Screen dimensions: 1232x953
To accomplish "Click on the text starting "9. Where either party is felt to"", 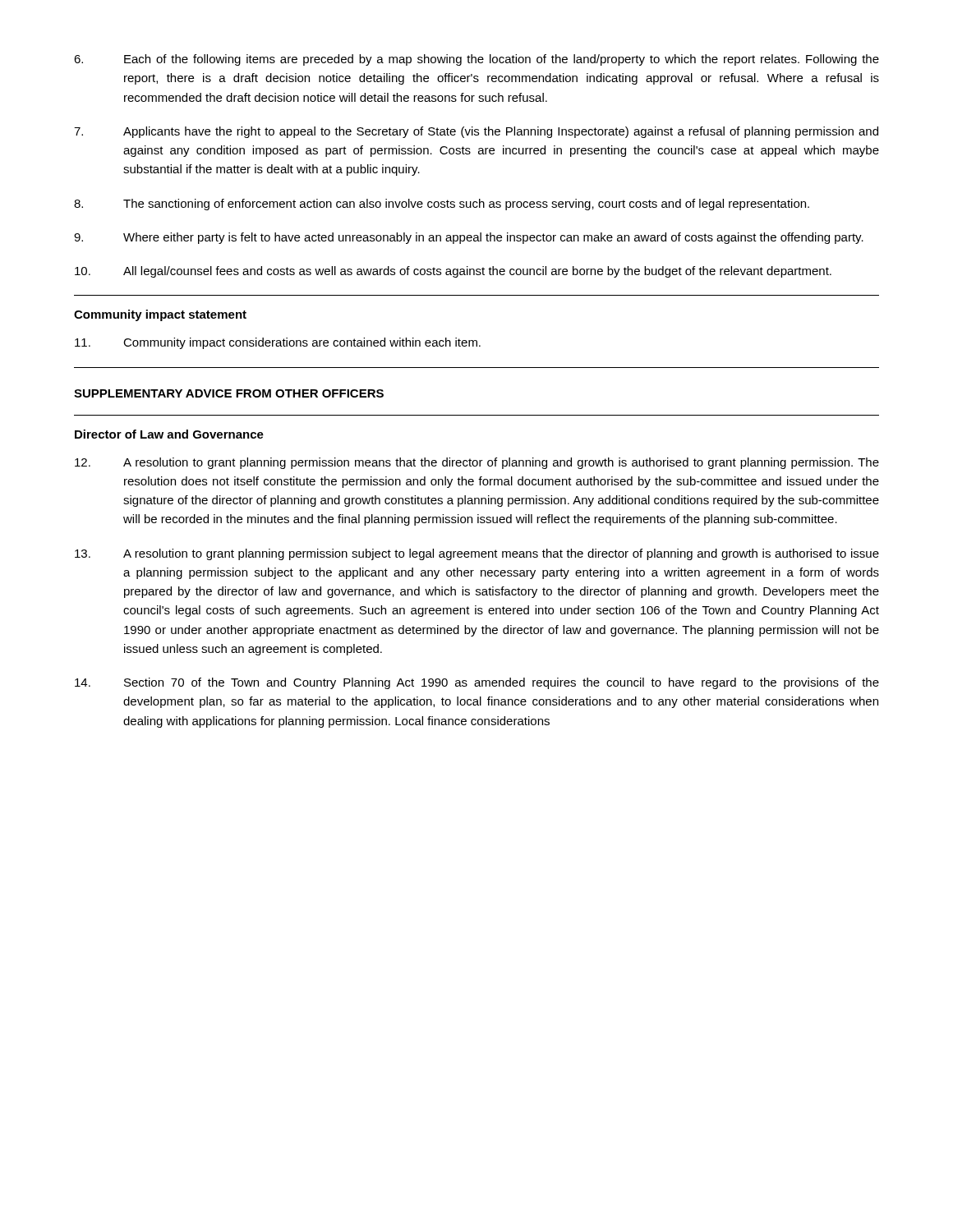I will 476,237.
